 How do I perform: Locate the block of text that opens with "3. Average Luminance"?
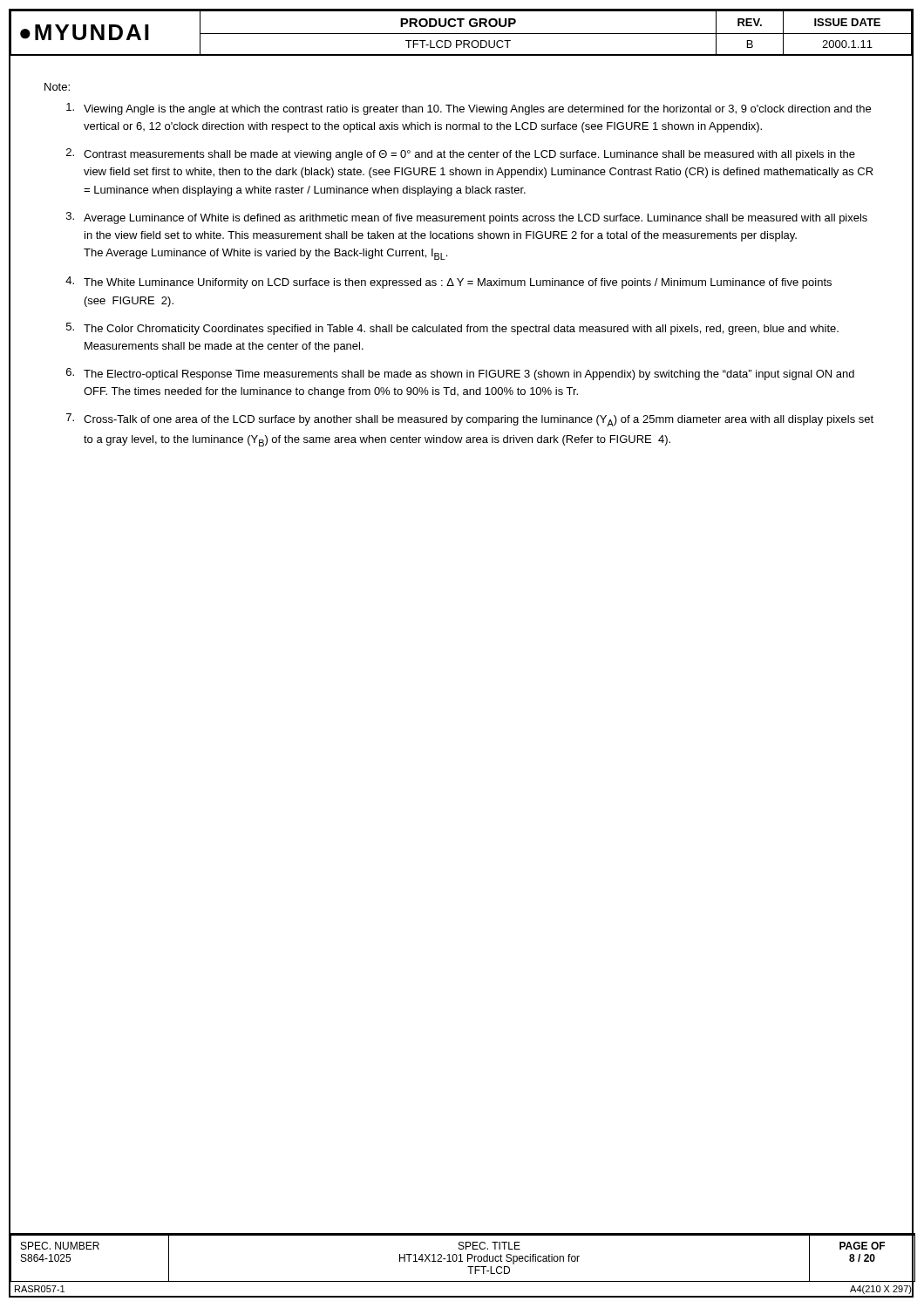pos(461,236)
